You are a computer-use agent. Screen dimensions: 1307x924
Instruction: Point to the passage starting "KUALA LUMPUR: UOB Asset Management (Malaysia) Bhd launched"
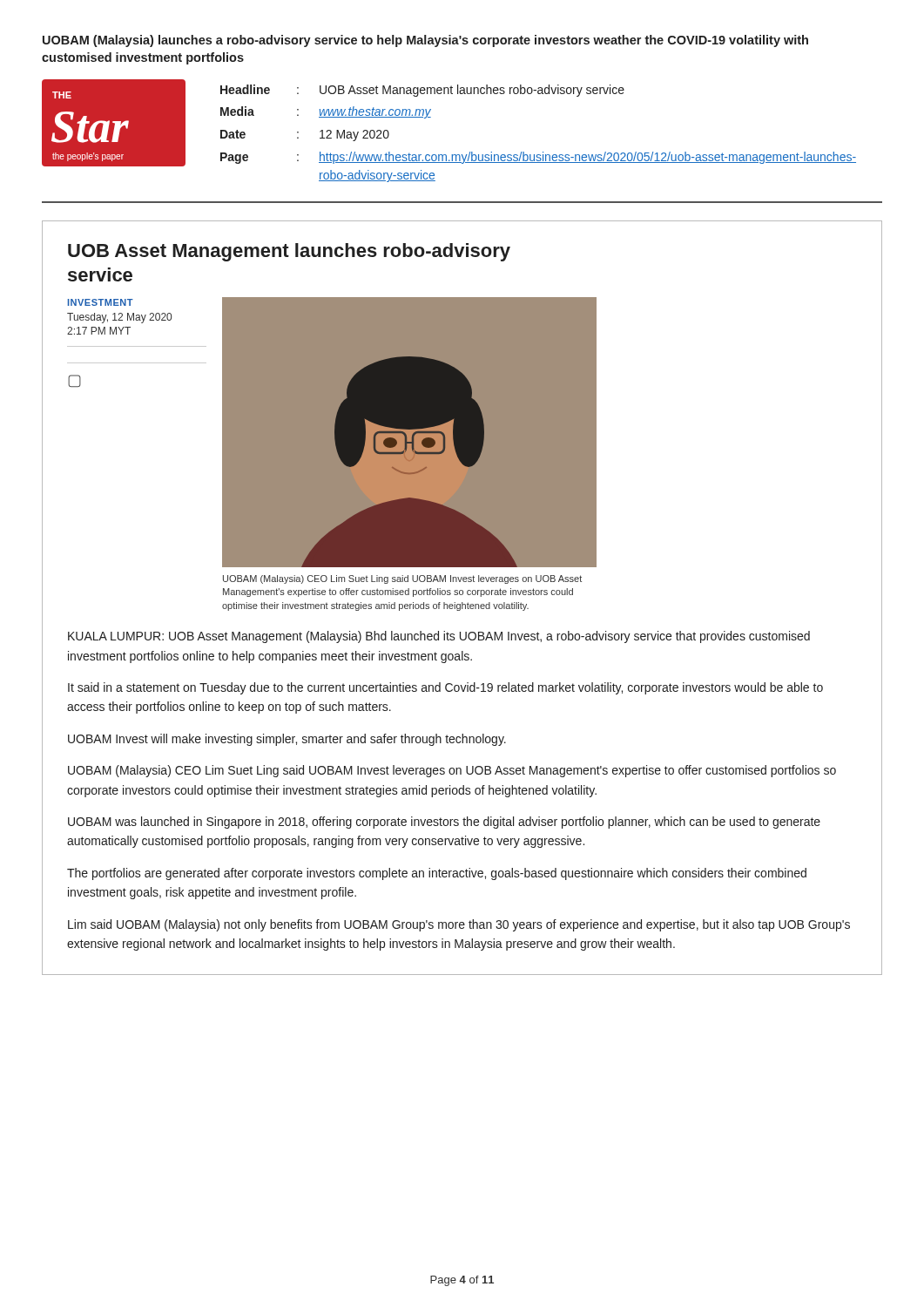click(x=439, y=646)
